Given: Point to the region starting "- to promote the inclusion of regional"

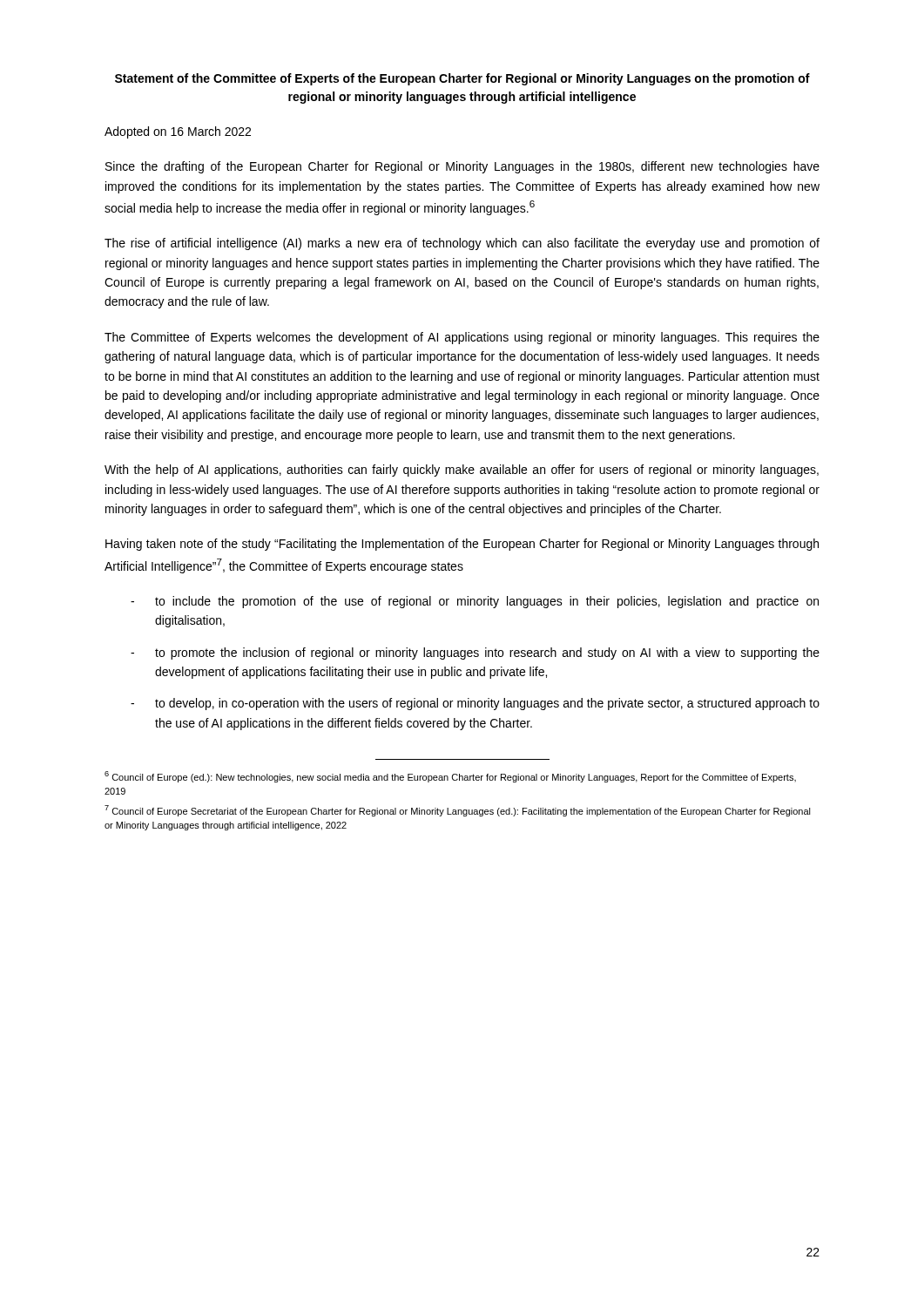Looking at the screenshot, I should click(x=475, y=662).
